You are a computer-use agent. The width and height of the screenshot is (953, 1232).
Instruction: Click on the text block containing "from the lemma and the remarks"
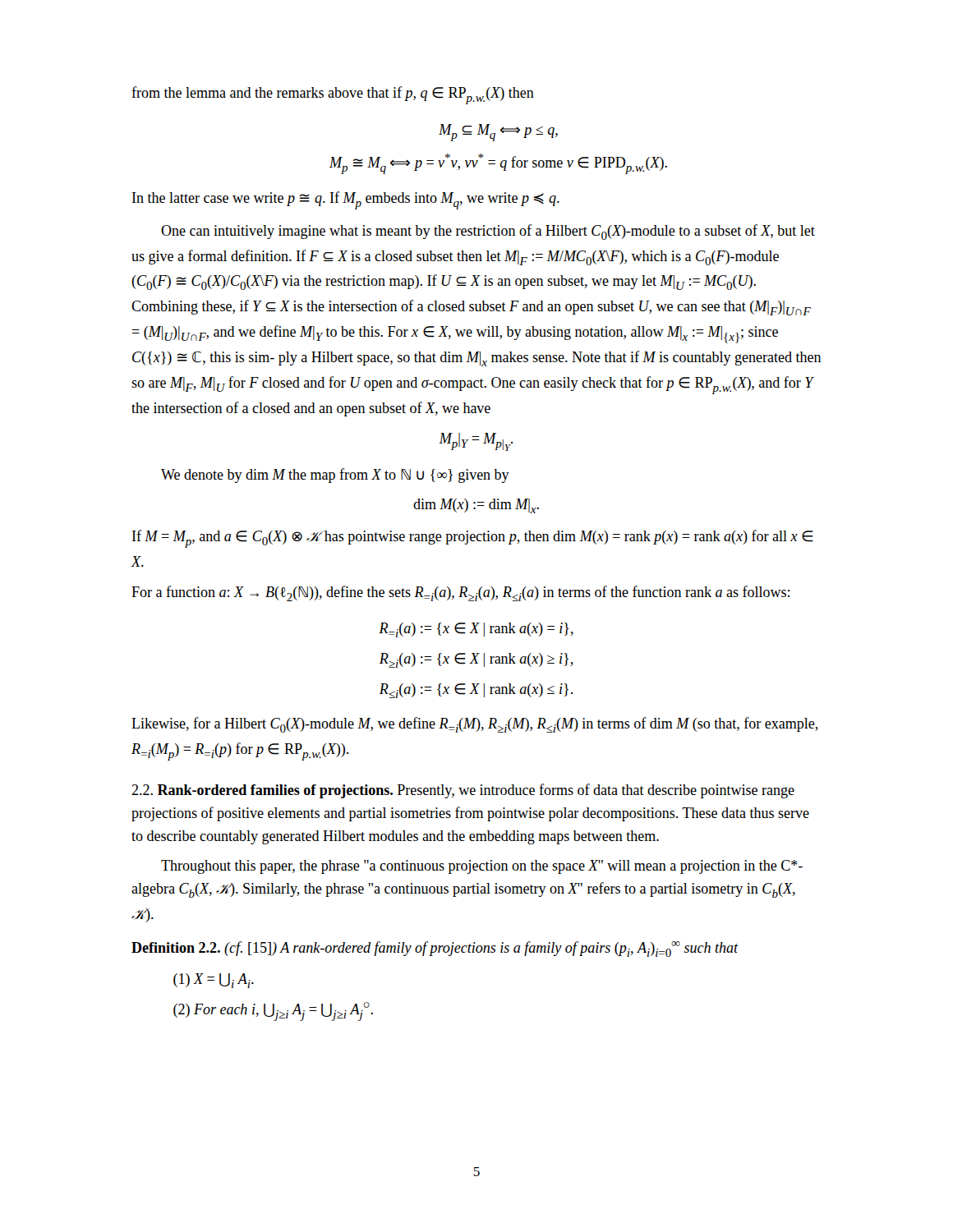point(333,94)
